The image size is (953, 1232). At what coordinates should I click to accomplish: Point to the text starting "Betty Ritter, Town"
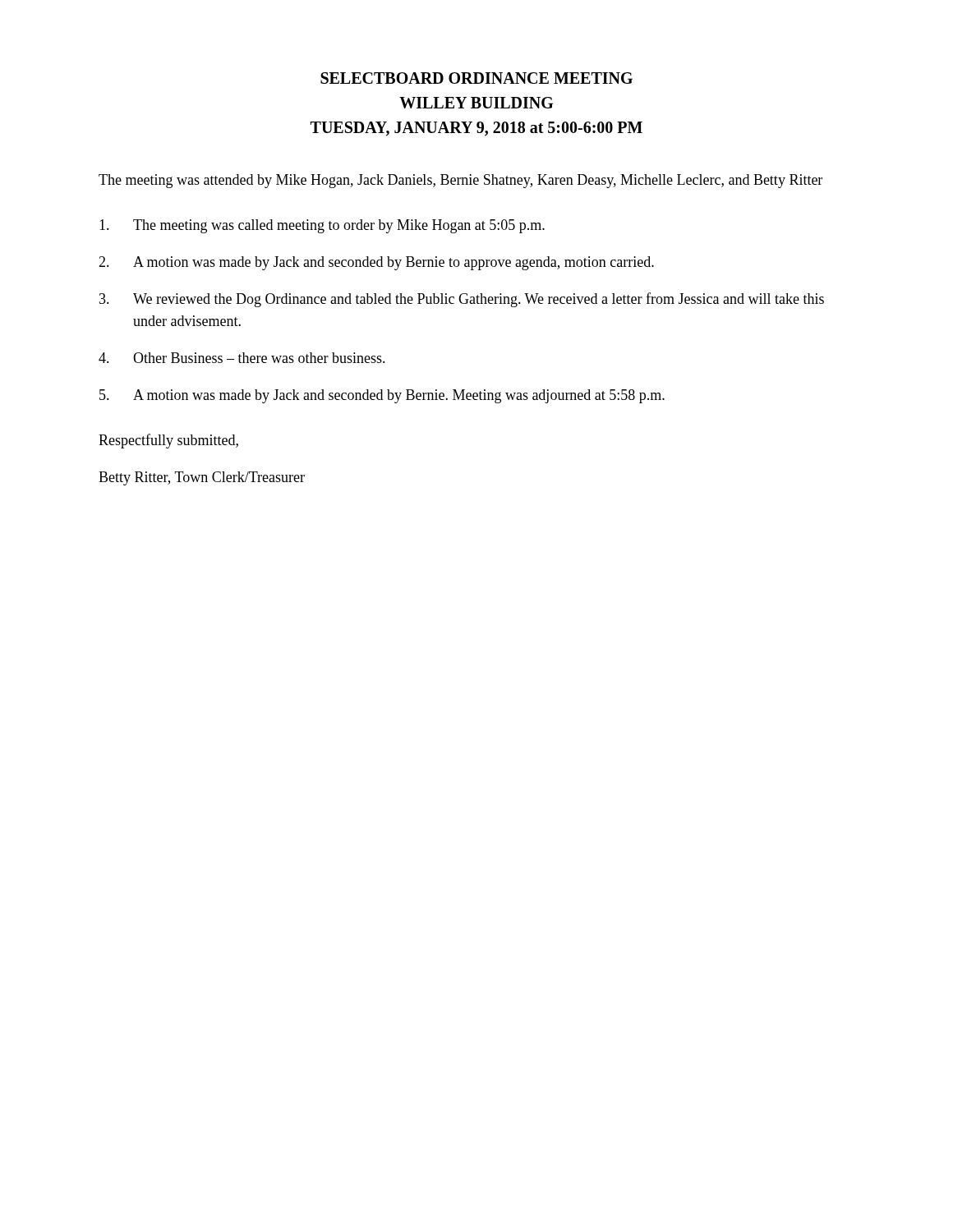(x=202, y=477)
